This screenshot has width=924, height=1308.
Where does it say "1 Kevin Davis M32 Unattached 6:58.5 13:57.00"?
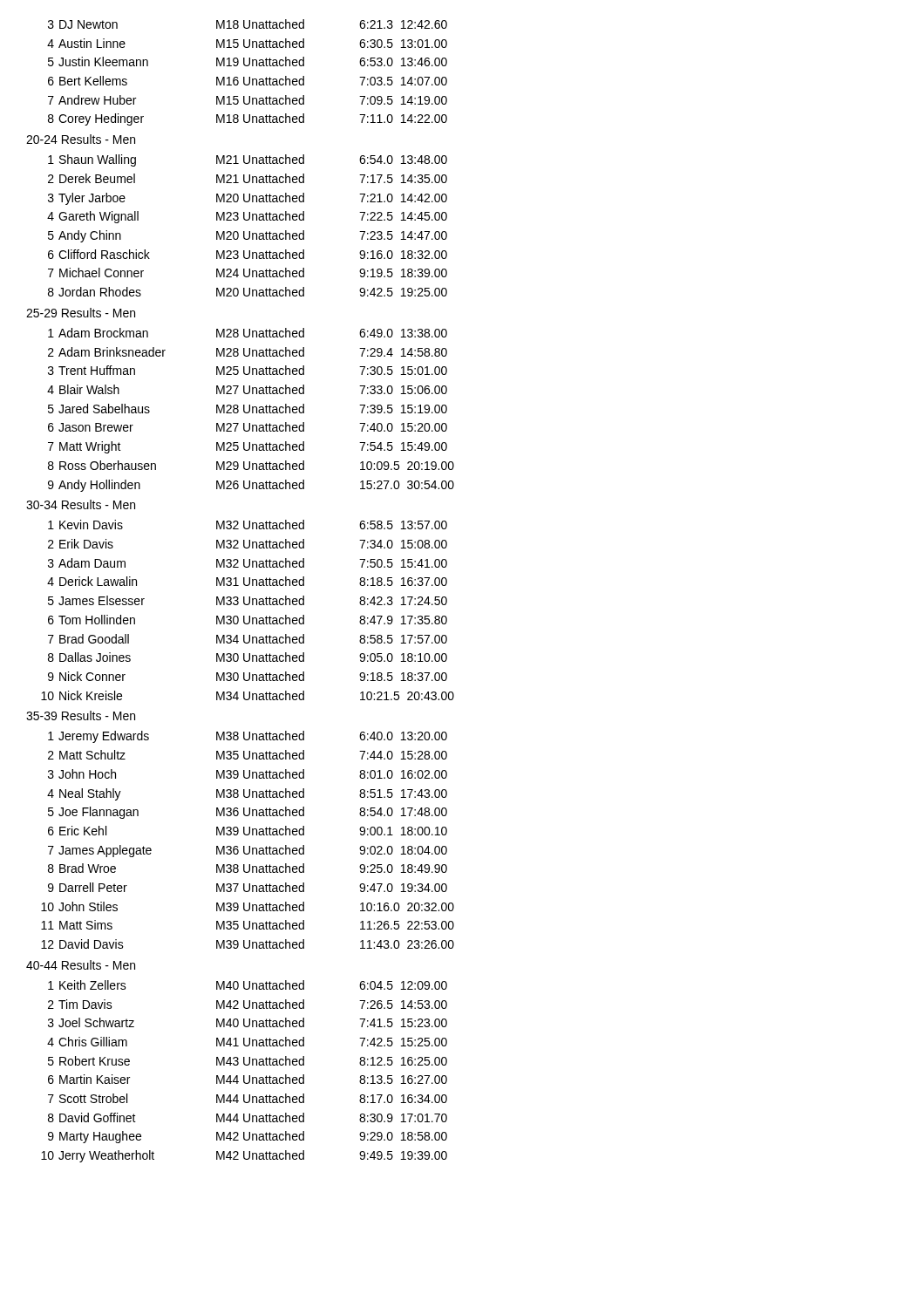point(237,526)
